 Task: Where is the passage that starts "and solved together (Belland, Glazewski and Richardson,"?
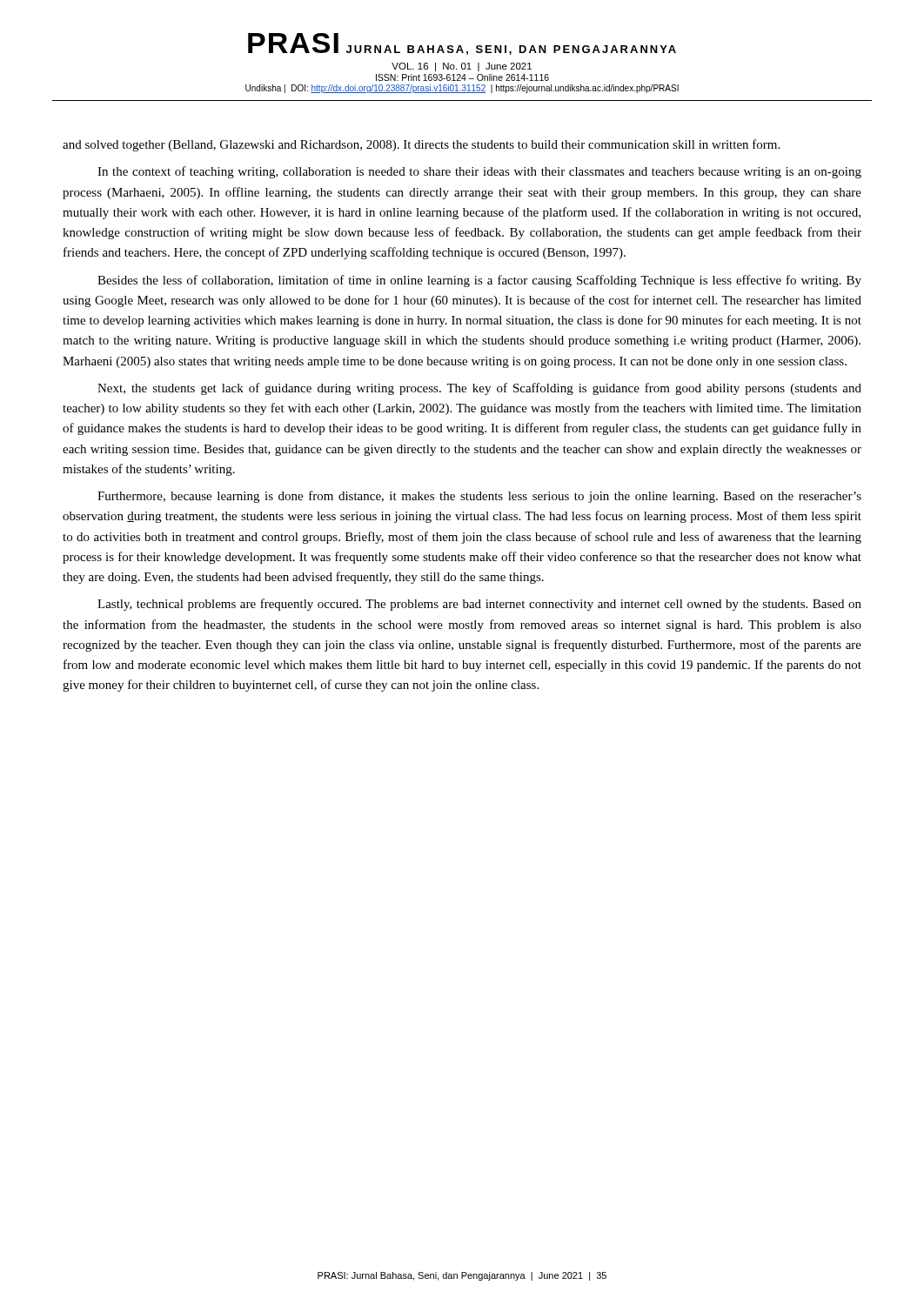[x=462, y=145]
